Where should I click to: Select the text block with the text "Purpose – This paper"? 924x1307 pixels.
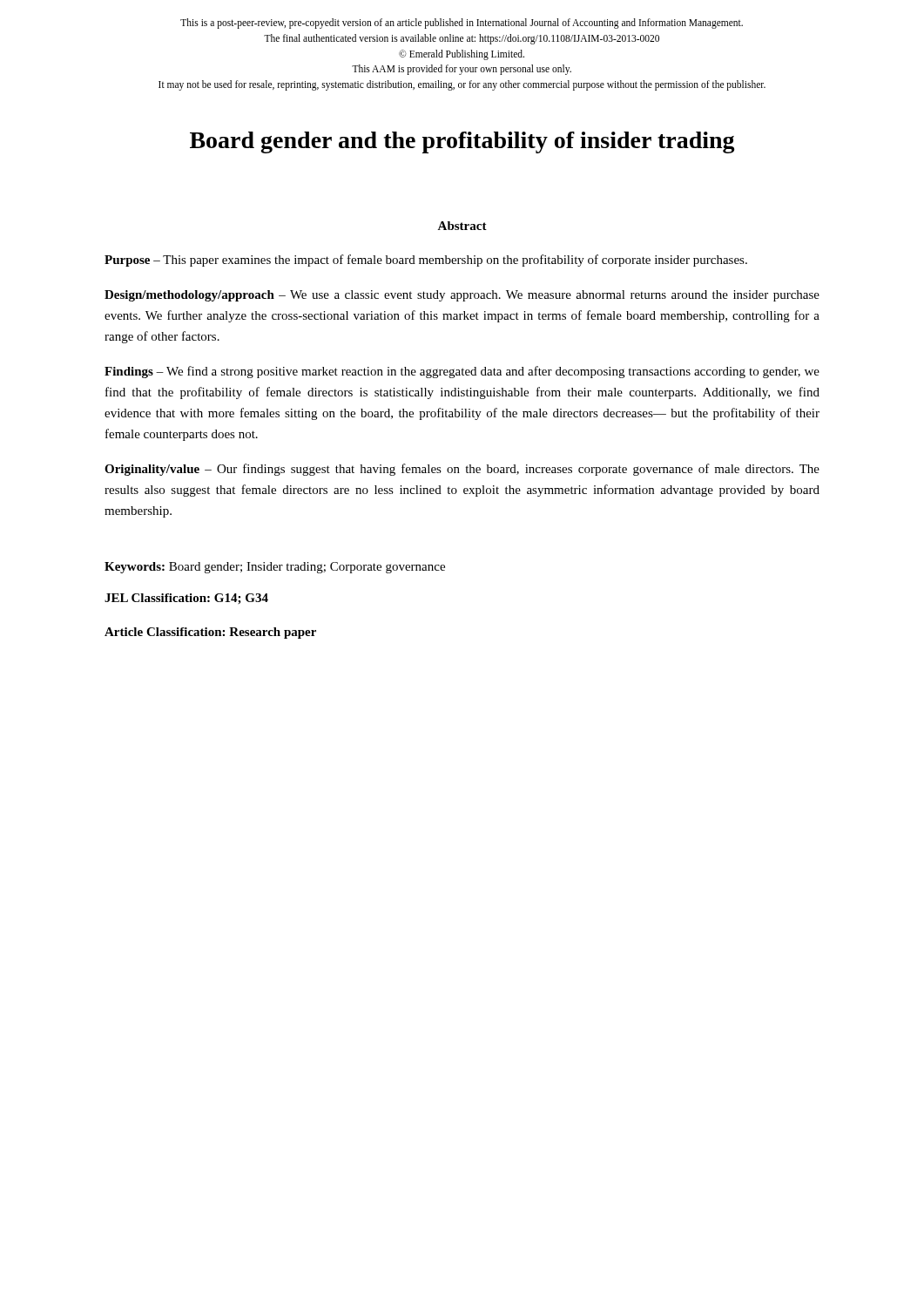click(x=426, y=260)
